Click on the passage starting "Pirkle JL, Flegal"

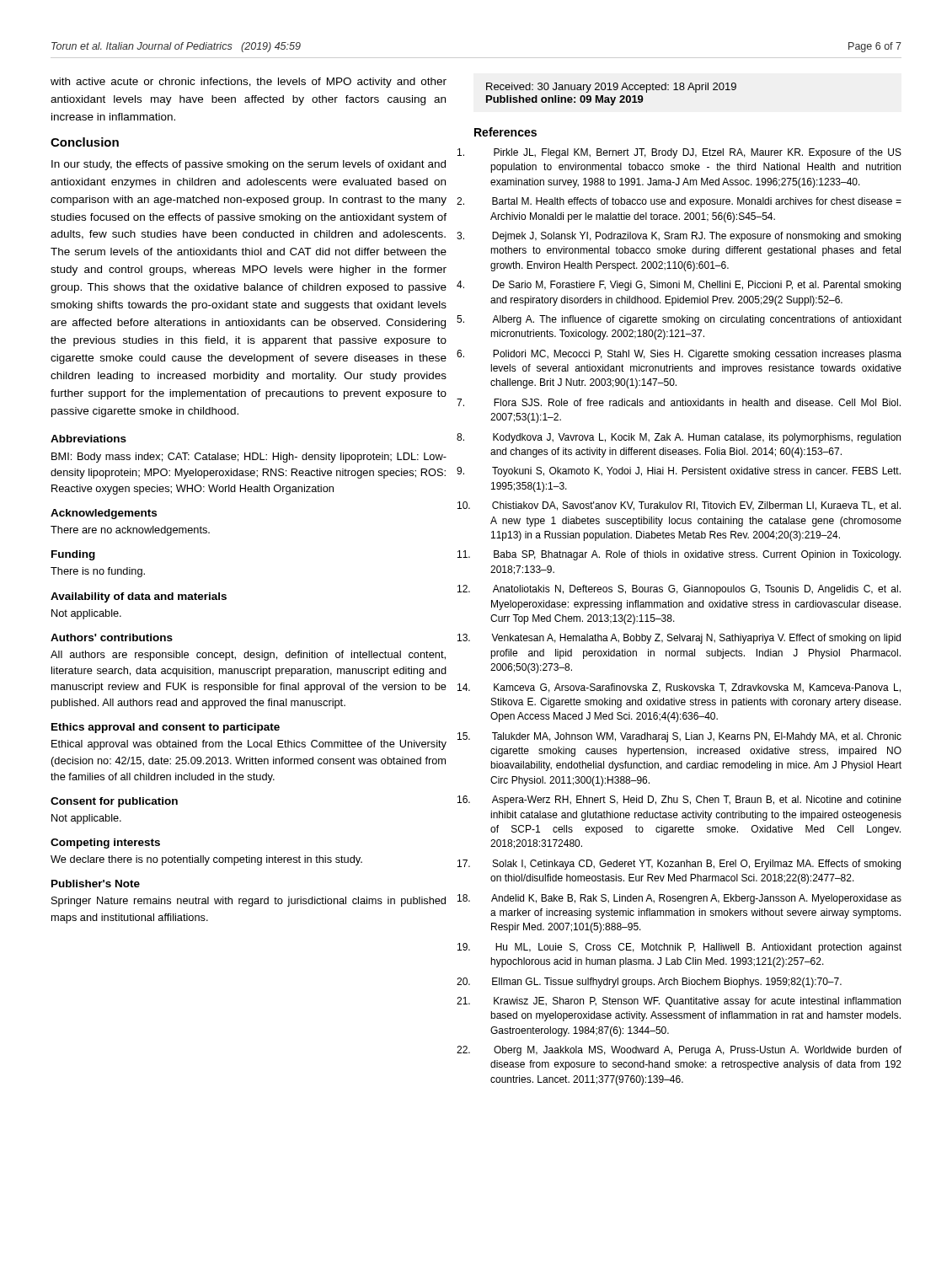[687, 167]
